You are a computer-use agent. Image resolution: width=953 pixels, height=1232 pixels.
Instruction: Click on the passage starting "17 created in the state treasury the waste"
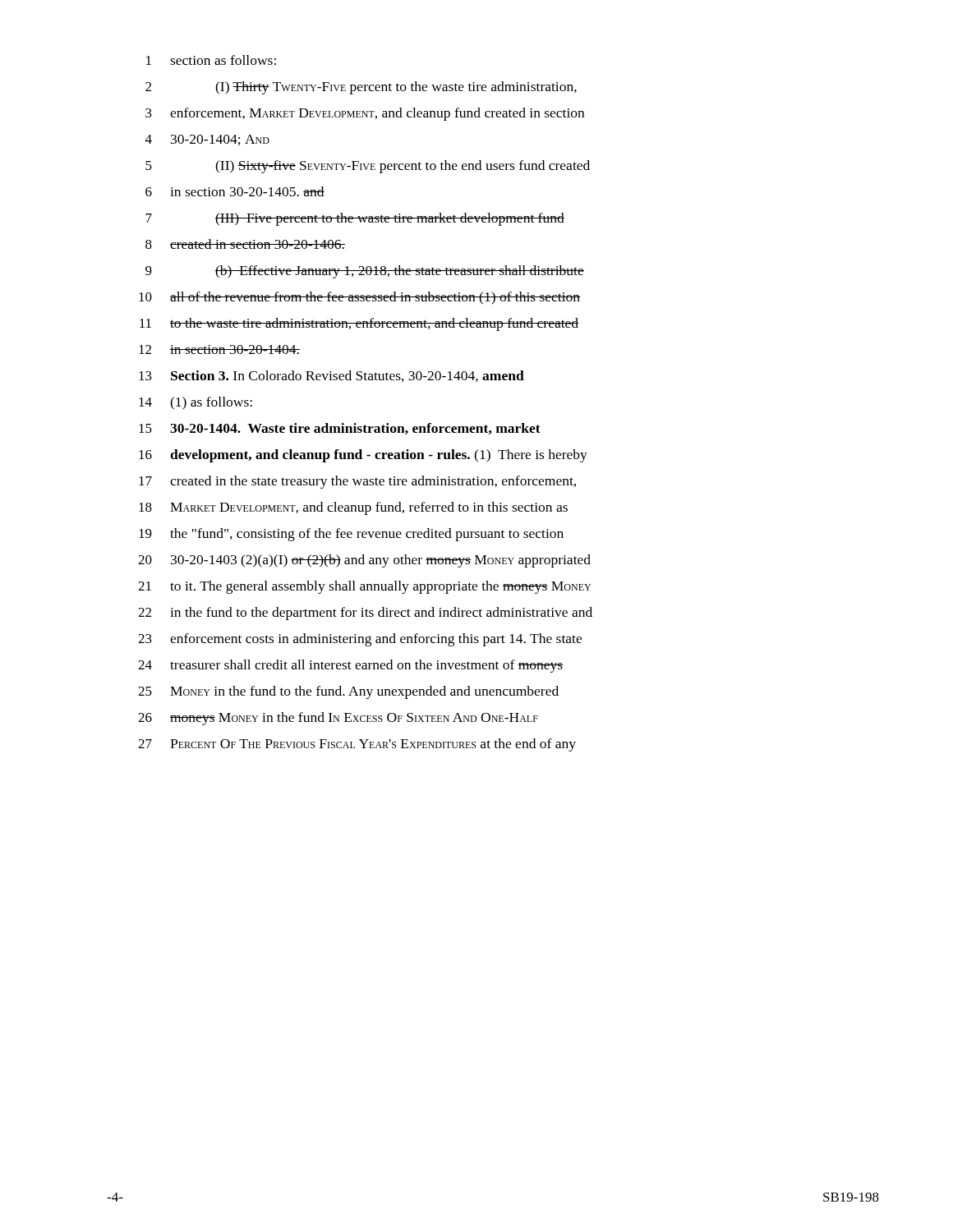493,481
